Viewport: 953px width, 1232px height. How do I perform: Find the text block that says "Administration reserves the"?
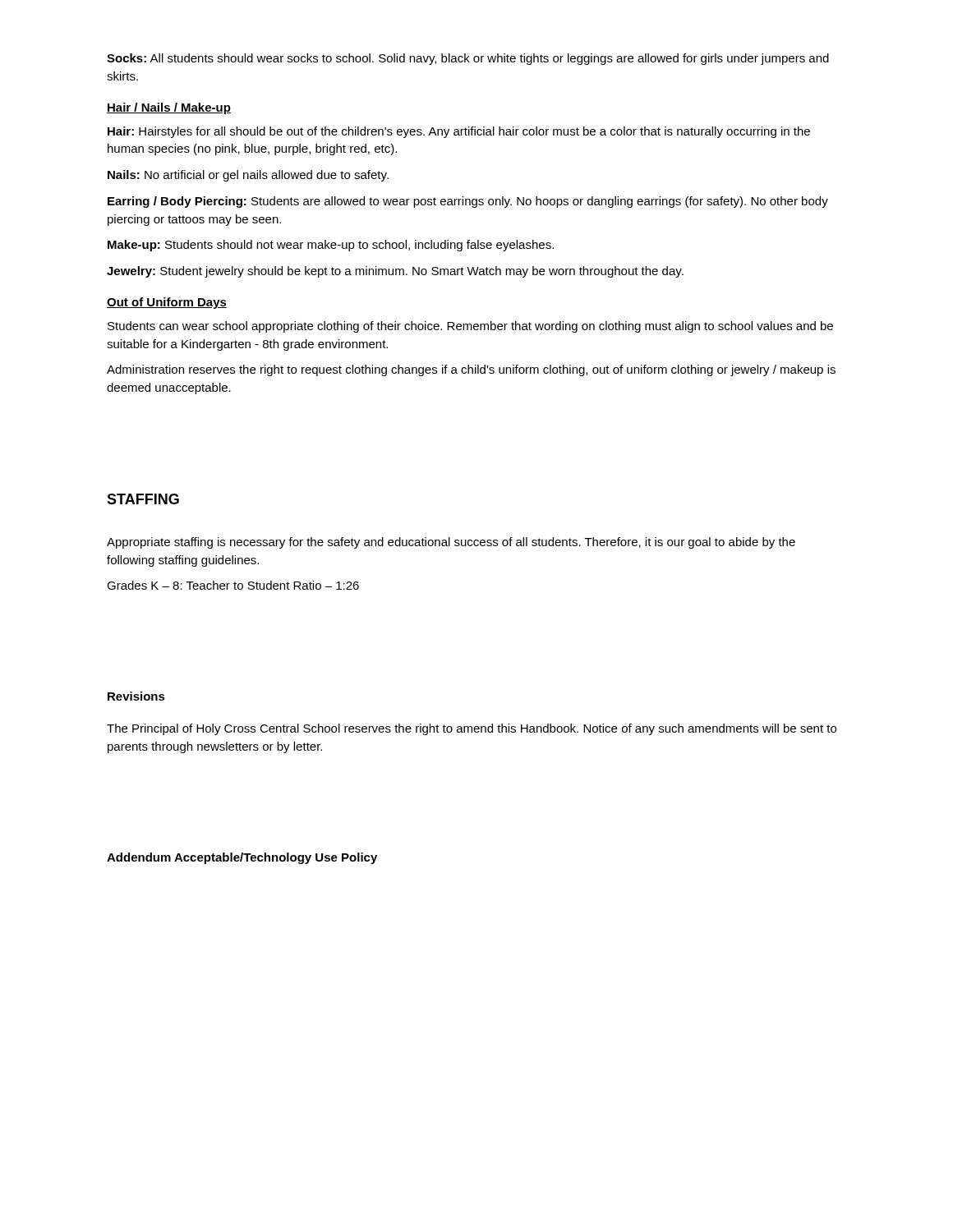pyautogui.click(x=471, y=378)
